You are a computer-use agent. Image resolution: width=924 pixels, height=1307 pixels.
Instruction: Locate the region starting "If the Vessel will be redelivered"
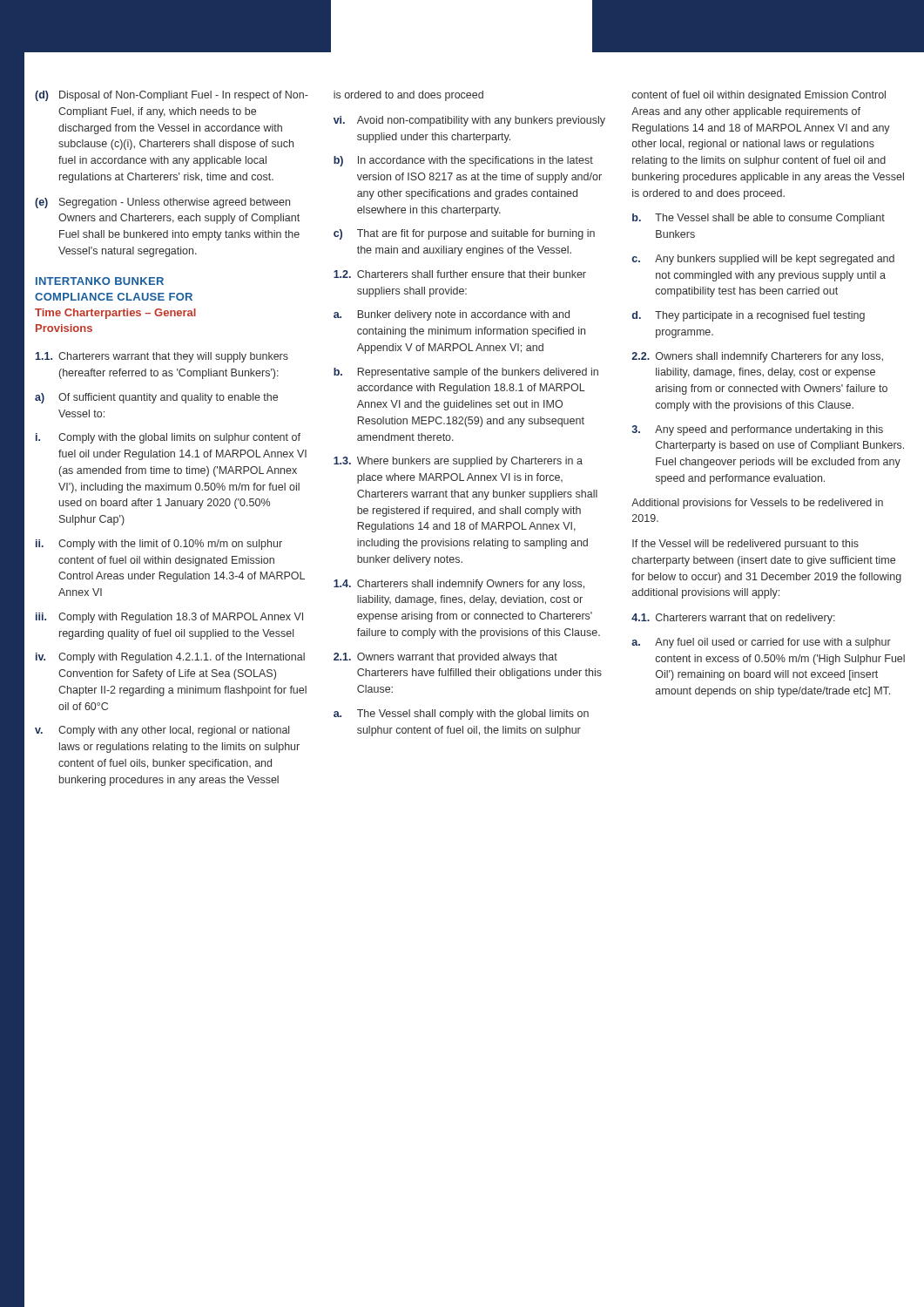[x=767, y=568]
